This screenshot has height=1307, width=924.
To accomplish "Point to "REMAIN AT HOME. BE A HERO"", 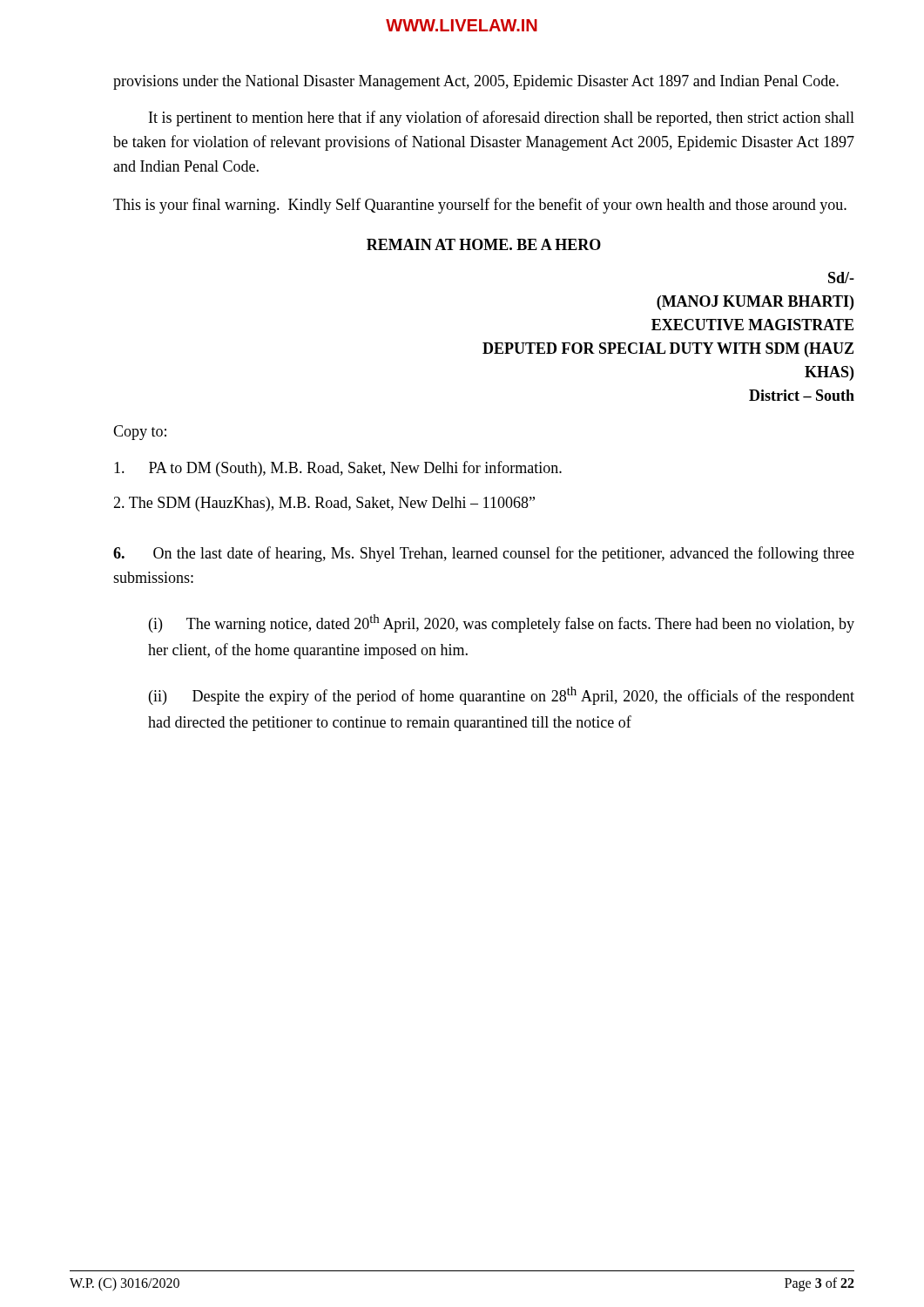I will (484, 245).
